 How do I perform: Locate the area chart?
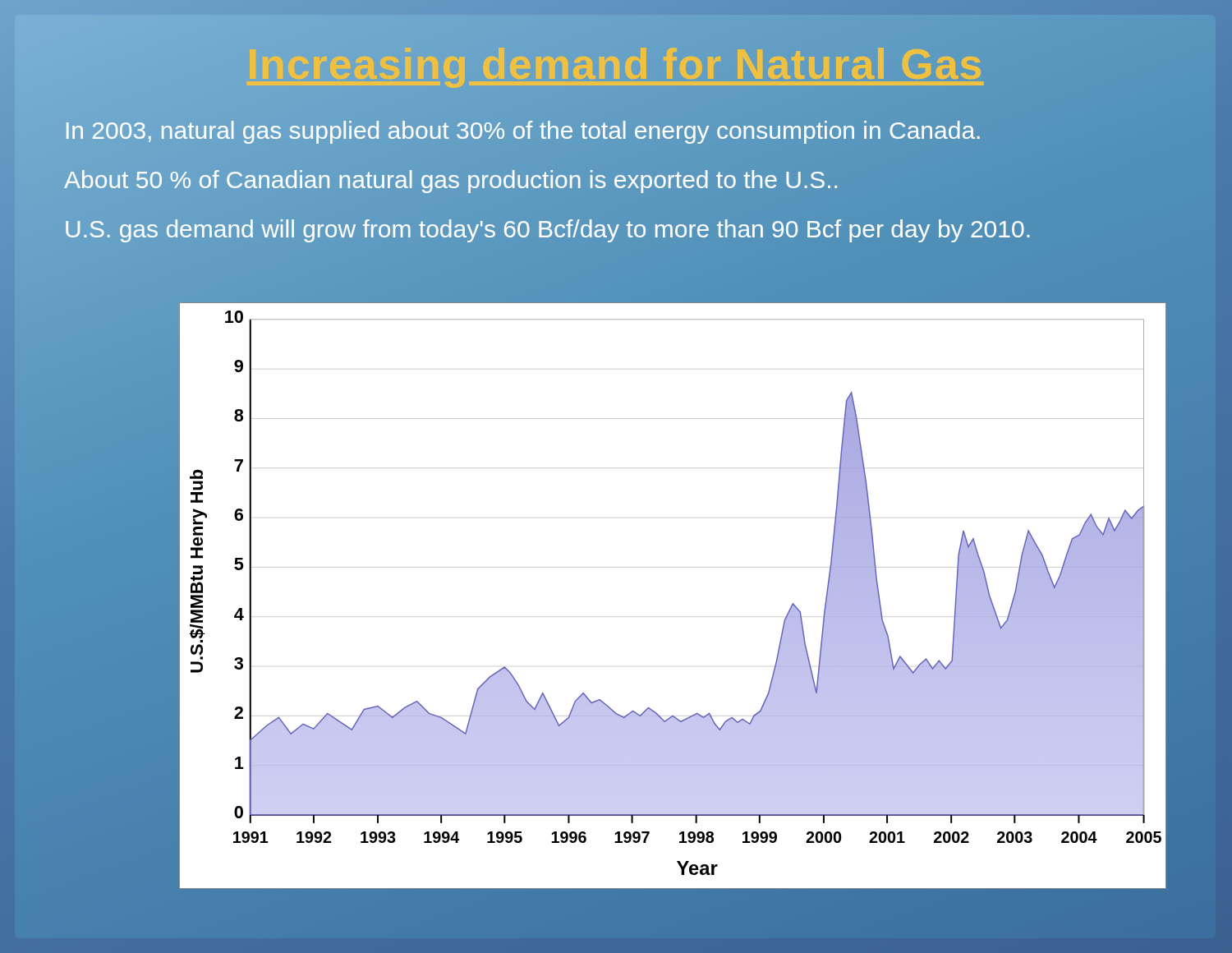673,596
